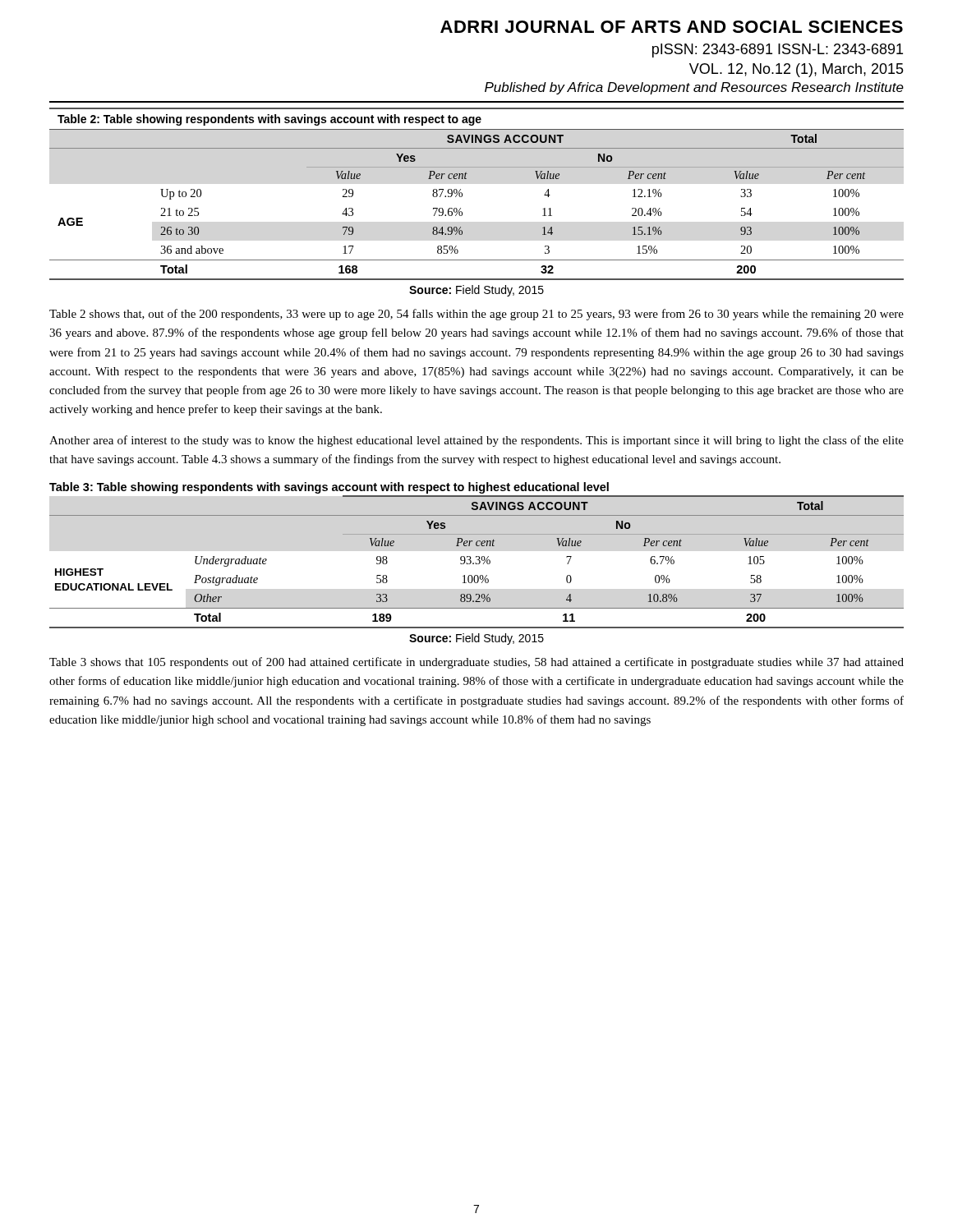This screenshot has height=1232, width=953.
Task: Locate the section header that says "Table 3: Table showing respondents with savings"
Action: (329, 487)
